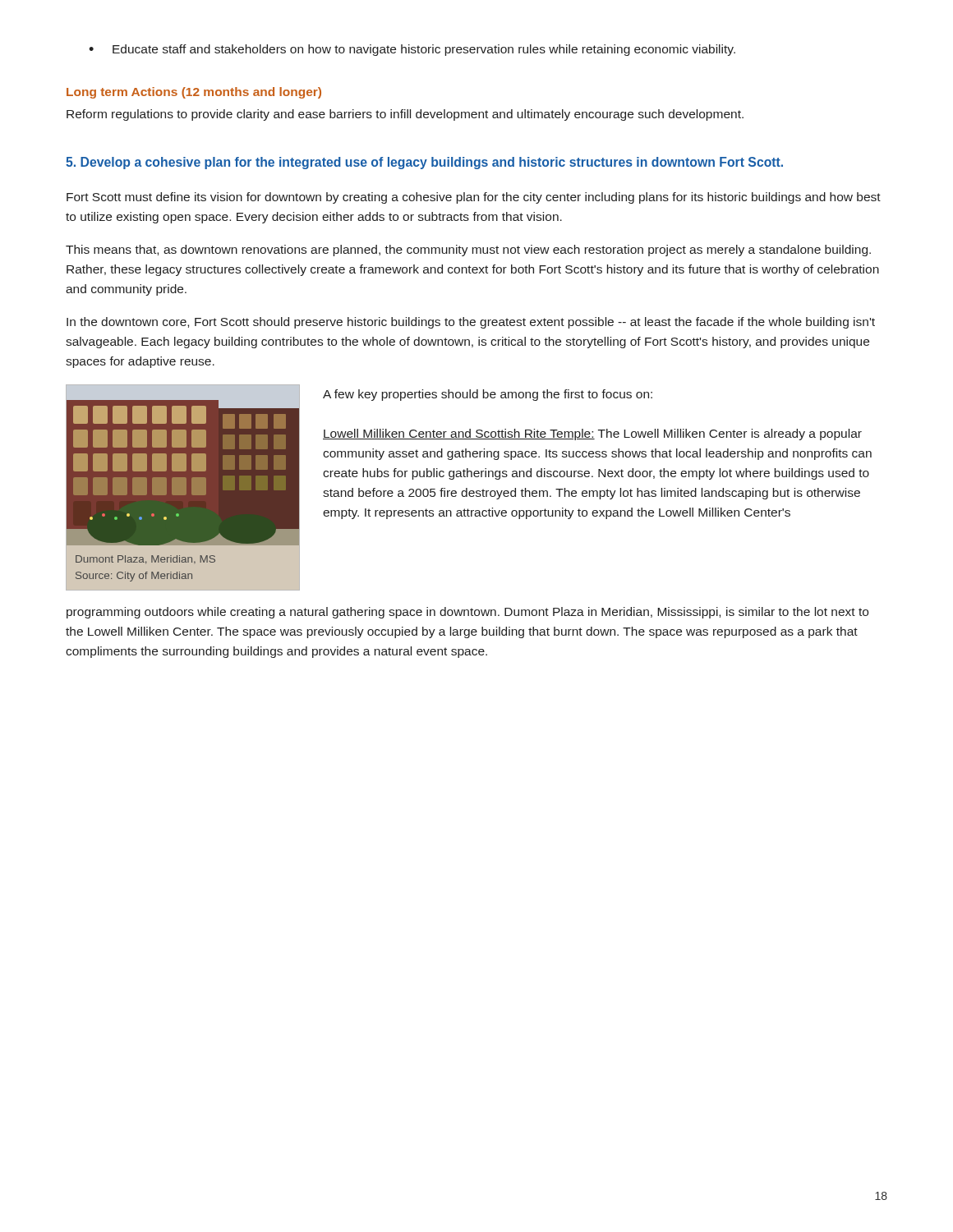Screen dimensions: 1232x953
Task: Click on the text starting "Fort Scott must define its vision for"
Action: (x=473, y=207)
